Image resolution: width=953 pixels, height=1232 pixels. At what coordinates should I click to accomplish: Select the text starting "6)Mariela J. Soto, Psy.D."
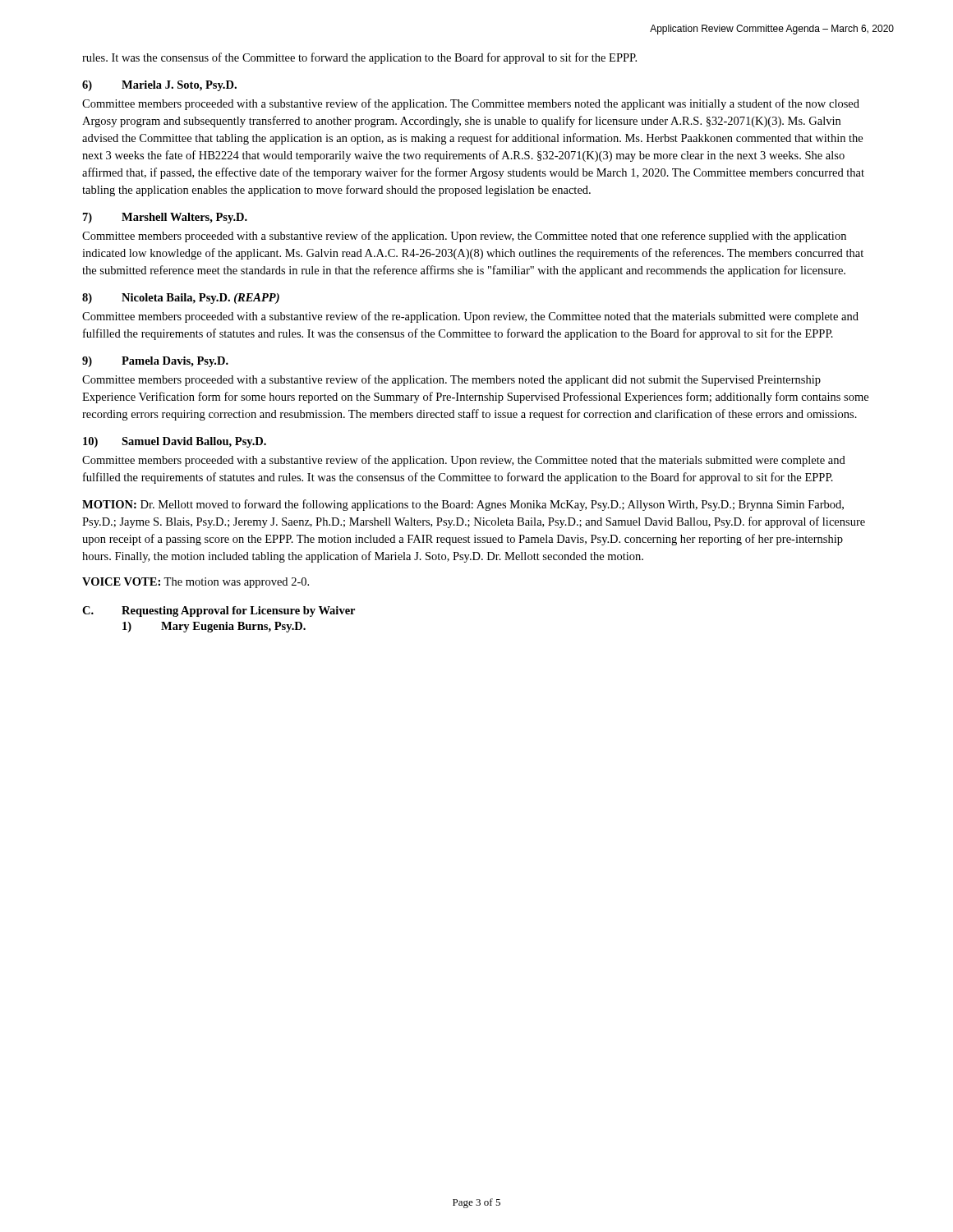click(x=160, y=85)
